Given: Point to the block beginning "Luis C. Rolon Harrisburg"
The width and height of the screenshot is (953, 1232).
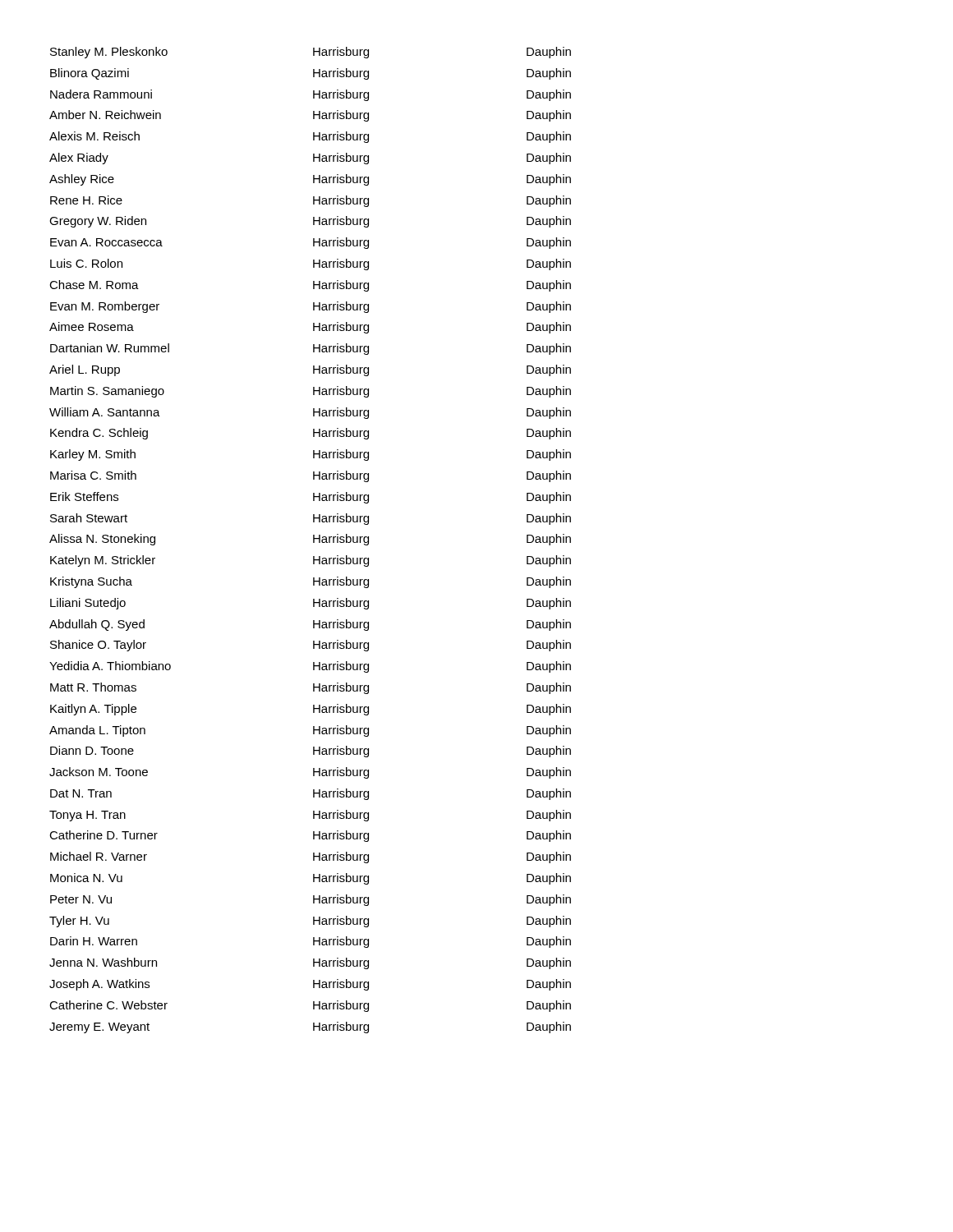Looking at the screenshot, I should (370, 264).
